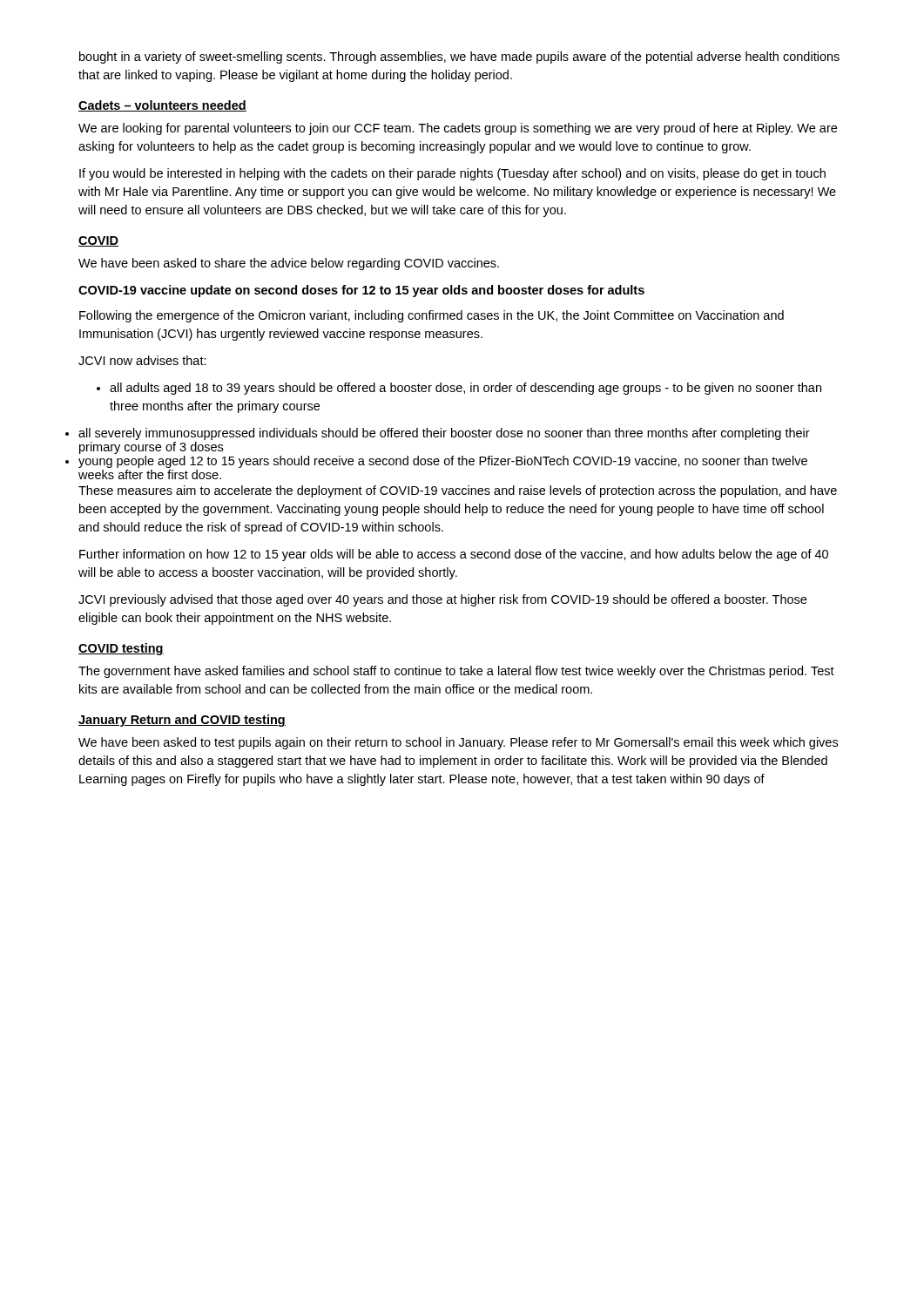Image resolution: width=924 pixels, height=1307 pixels.
Task: Find the text block containing "Following the emergence"
Action: (462, 325)
